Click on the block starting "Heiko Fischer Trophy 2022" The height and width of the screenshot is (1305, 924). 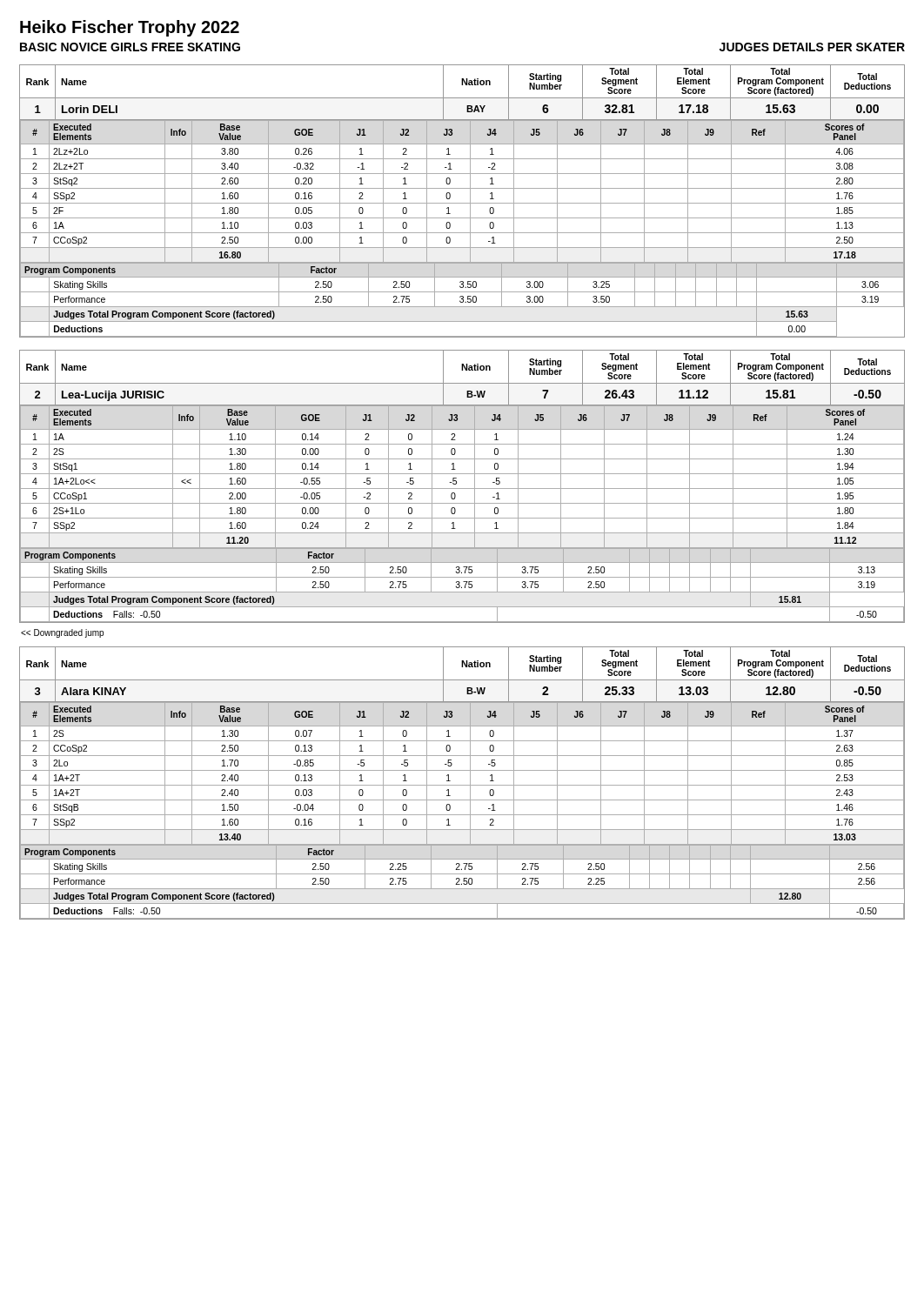coord(129,27)
